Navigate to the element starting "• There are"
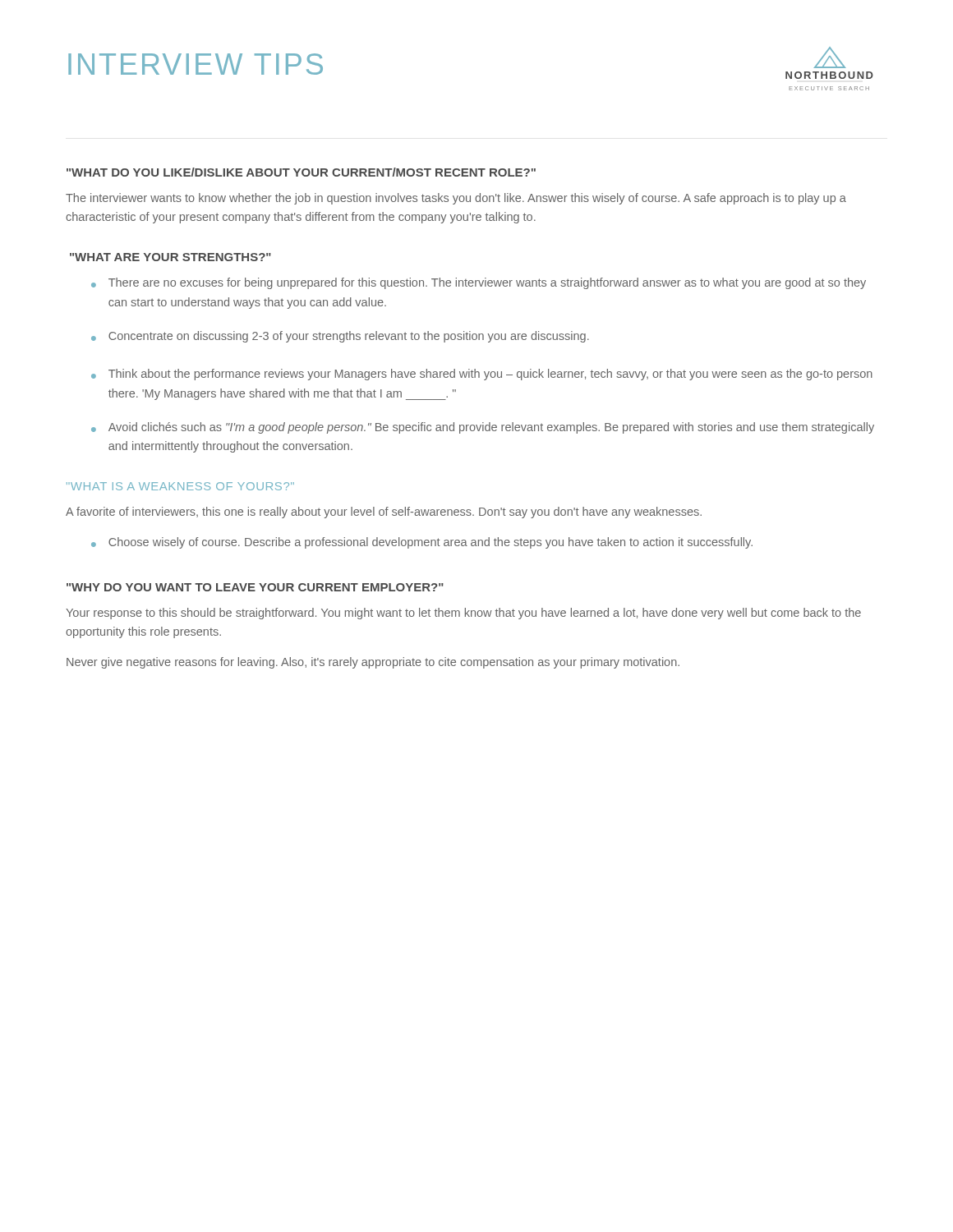The height and width of the screenshot is (1232, 953). (x=476, y=293)
